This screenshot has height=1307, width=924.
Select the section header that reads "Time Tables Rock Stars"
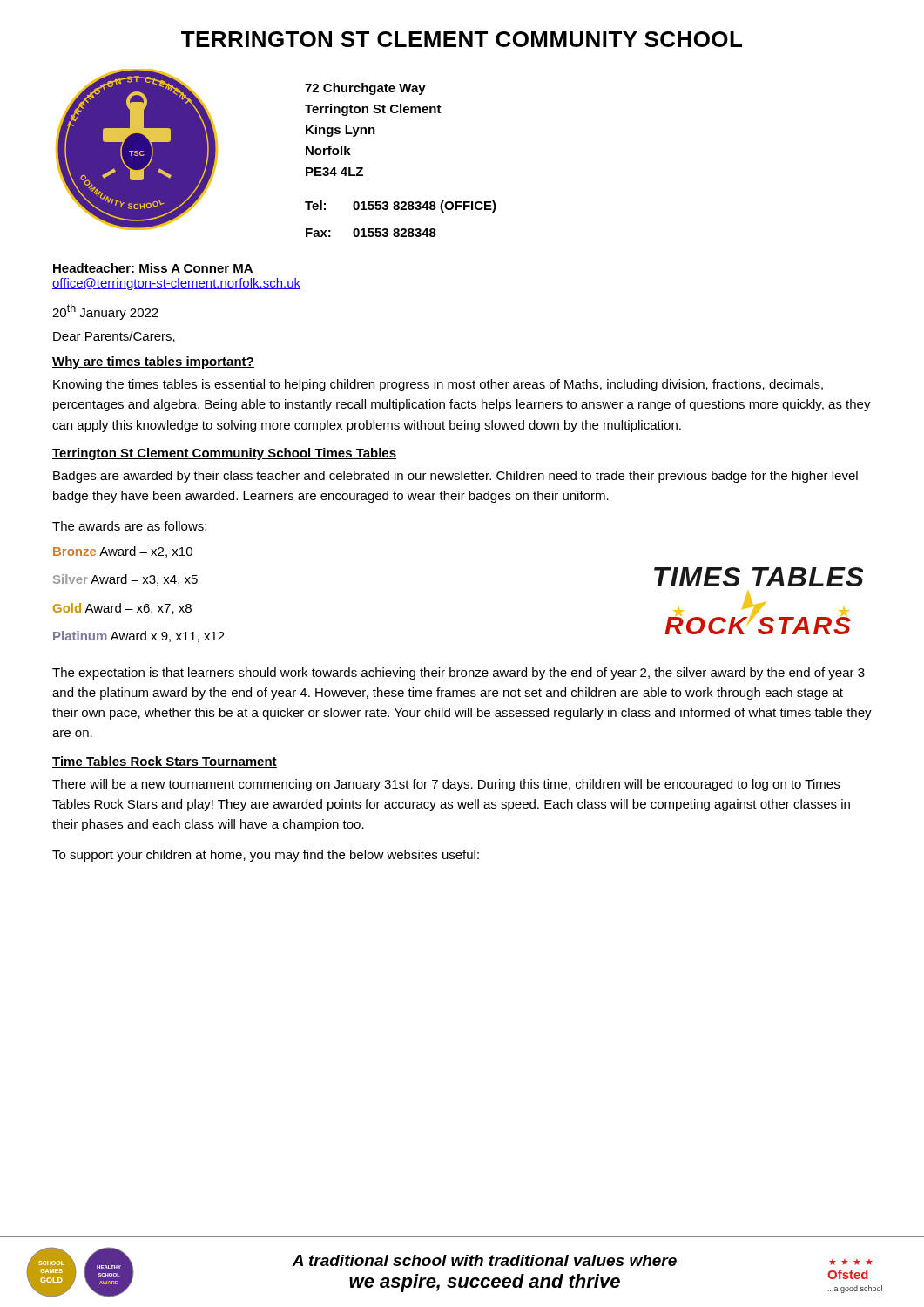coord(164,761)
